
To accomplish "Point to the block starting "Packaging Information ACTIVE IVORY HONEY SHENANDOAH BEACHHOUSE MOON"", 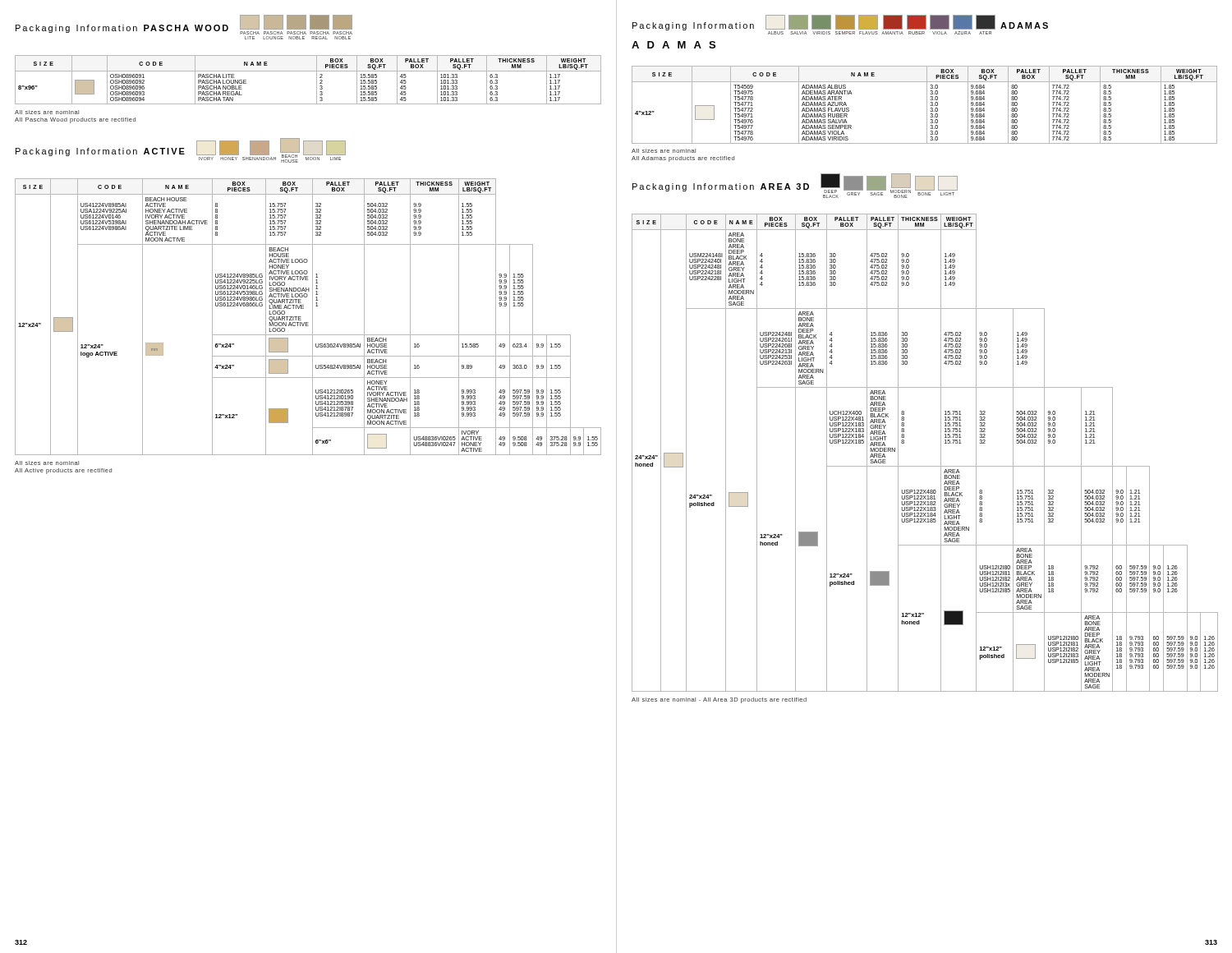I will (x=308, y=151).
